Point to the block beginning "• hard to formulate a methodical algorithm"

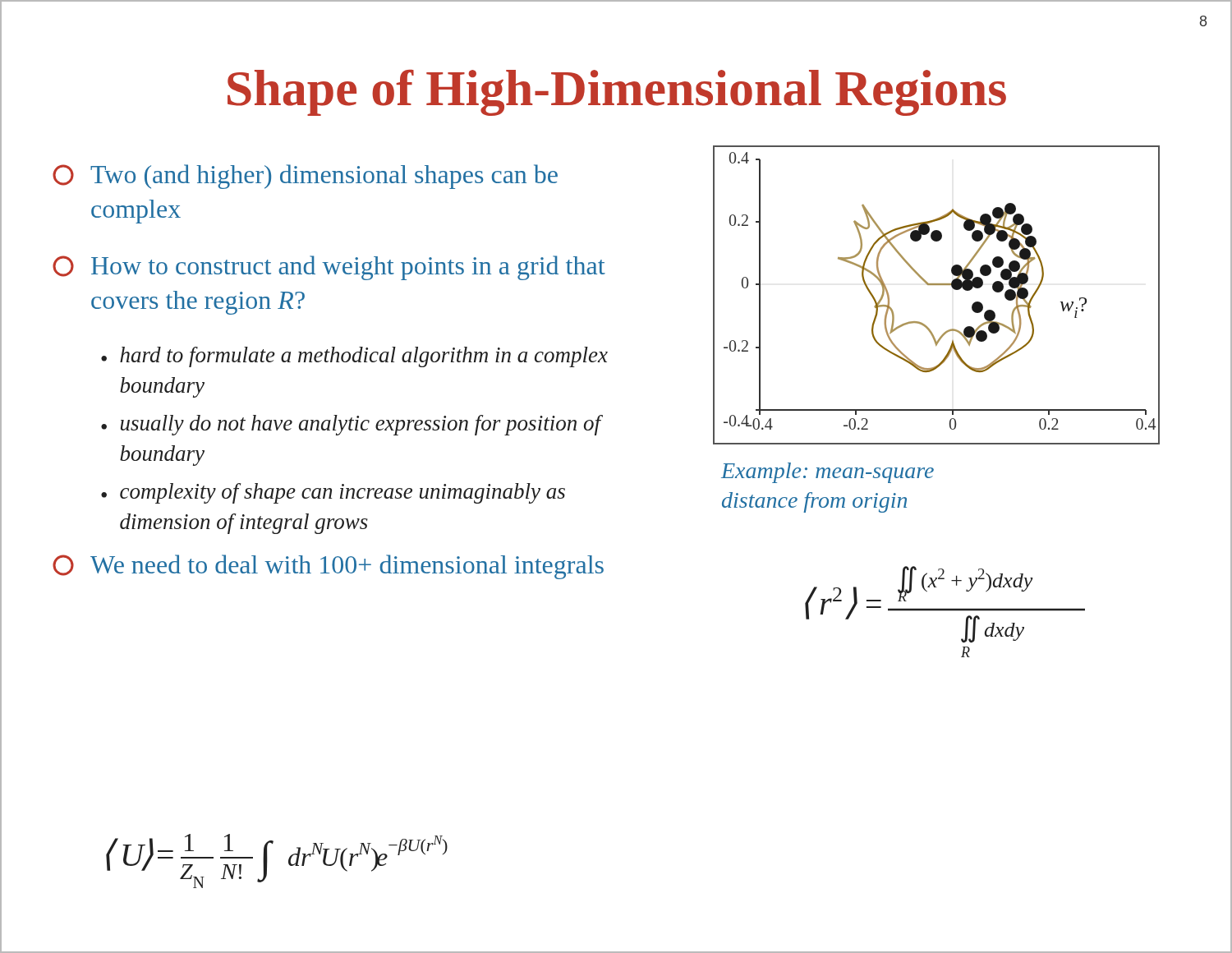pos(363,370)
